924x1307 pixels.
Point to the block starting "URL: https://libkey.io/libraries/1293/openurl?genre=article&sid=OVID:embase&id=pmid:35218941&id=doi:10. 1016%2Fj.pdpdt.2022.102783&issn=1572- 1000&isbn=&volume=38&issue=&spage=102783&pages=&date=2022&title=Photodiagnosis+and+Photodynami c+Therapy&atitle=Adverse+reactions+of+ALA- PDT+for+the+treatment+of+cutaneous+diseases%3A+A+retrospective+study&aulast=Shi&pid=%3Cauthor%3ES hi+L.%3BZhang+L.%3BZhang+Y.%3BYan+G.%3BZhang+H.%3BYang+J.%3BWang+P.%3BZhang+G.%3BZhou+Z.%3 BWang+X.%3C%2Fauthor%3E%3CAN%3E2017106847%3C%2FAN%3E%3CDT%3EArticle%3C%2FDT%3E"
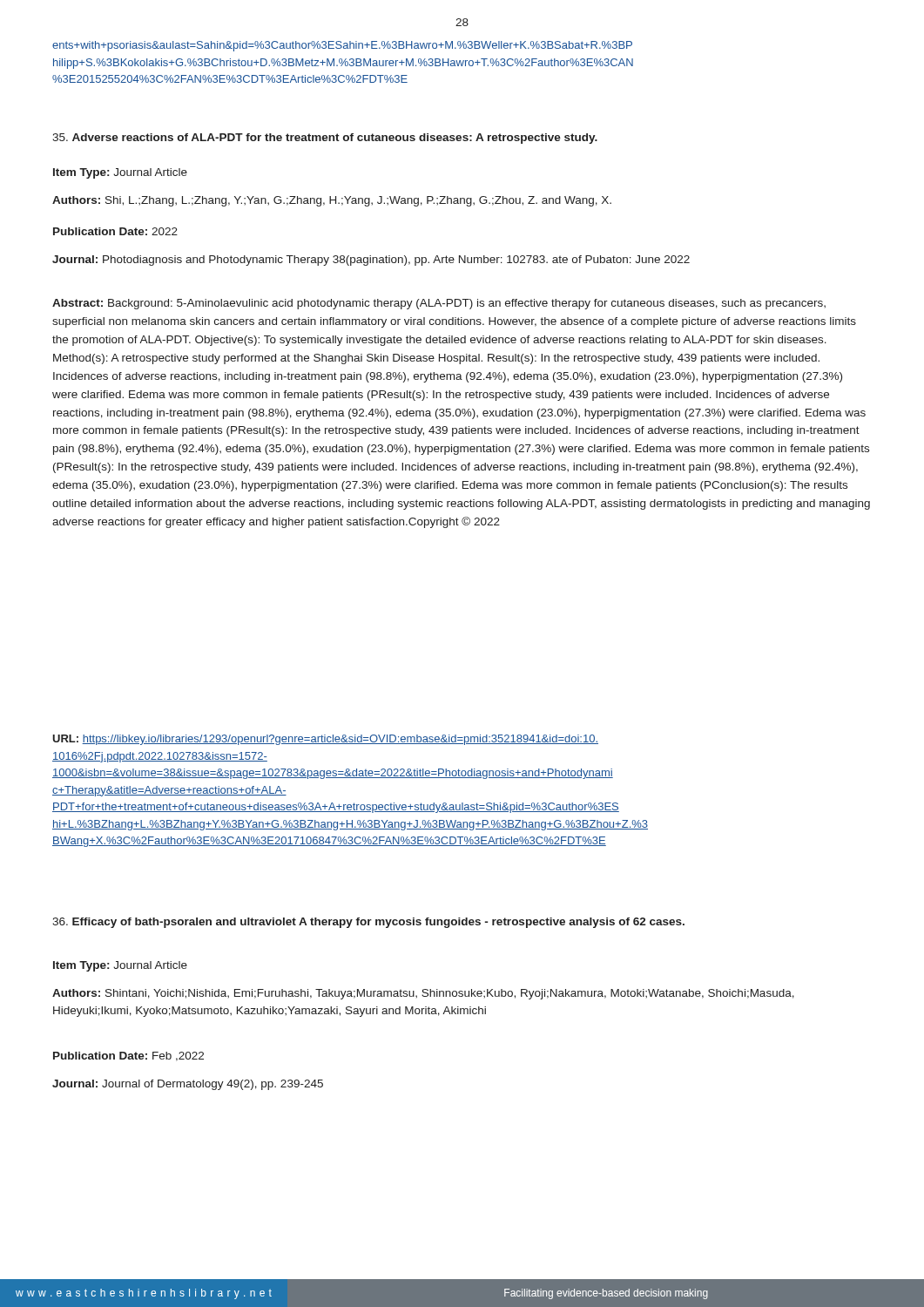click(325, 740)
